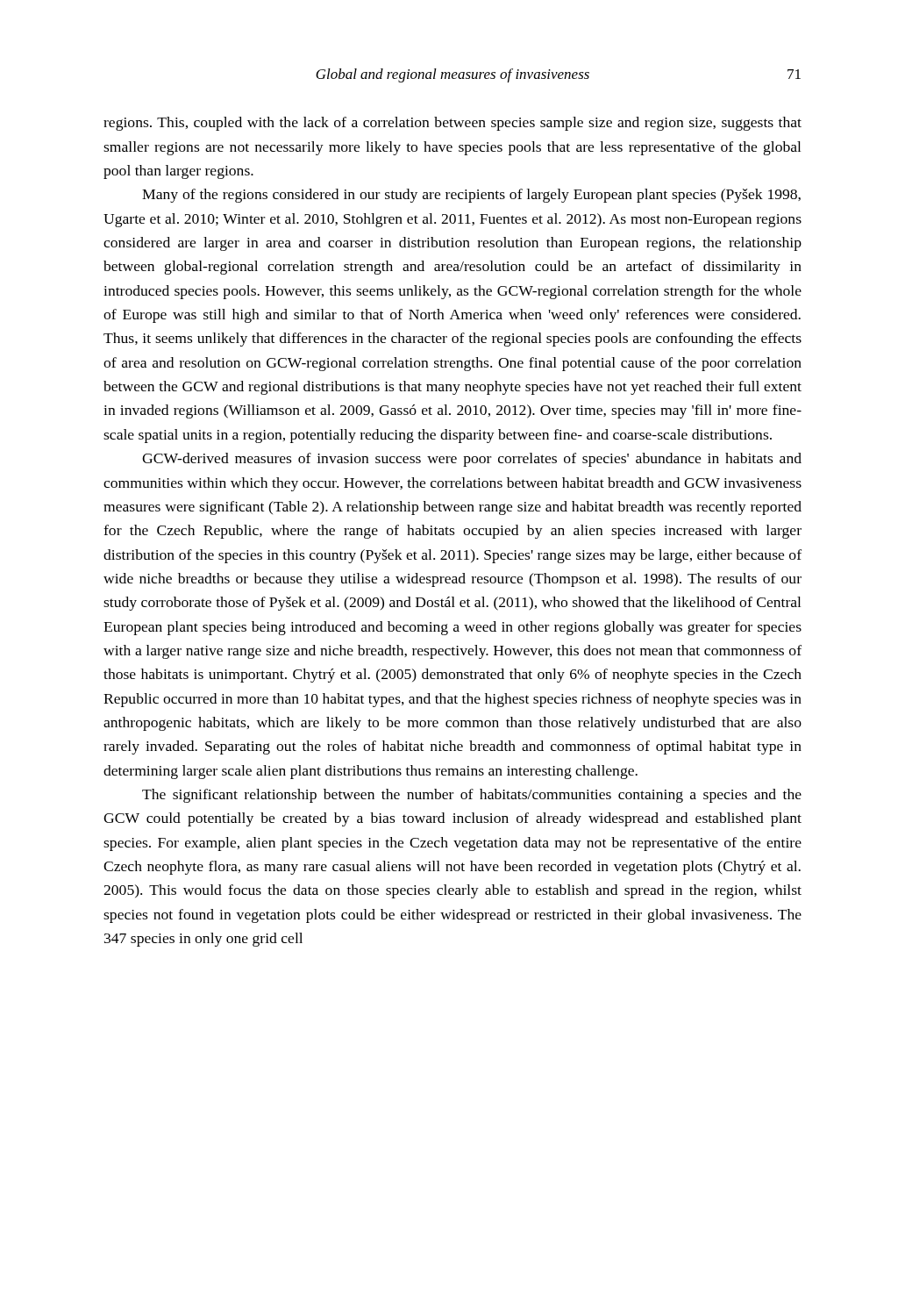Point to the block starting "The significant relationship"

(452, 866)
